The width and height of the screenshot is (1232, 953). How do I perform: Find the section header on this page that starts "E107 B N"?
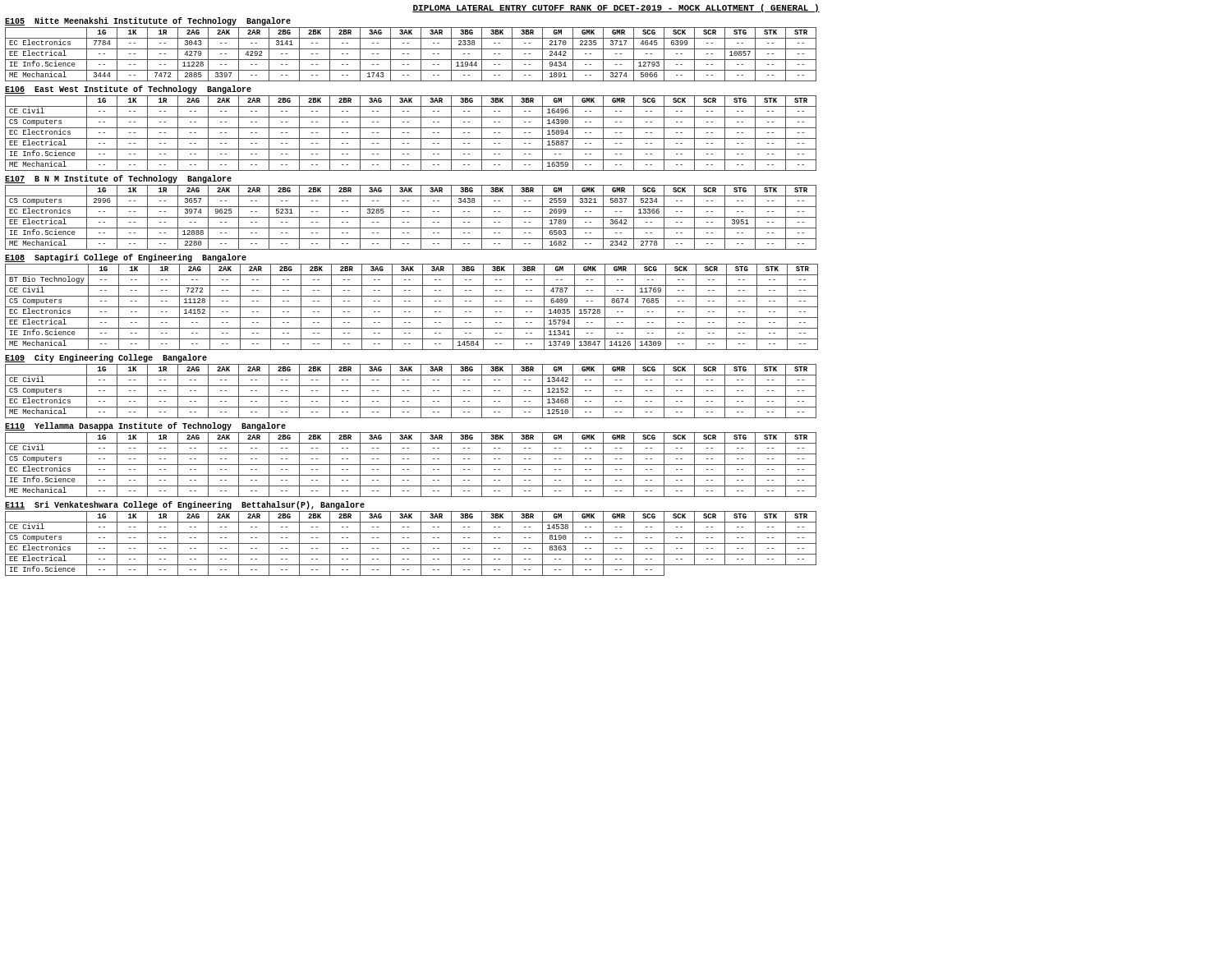pos(118,179)
